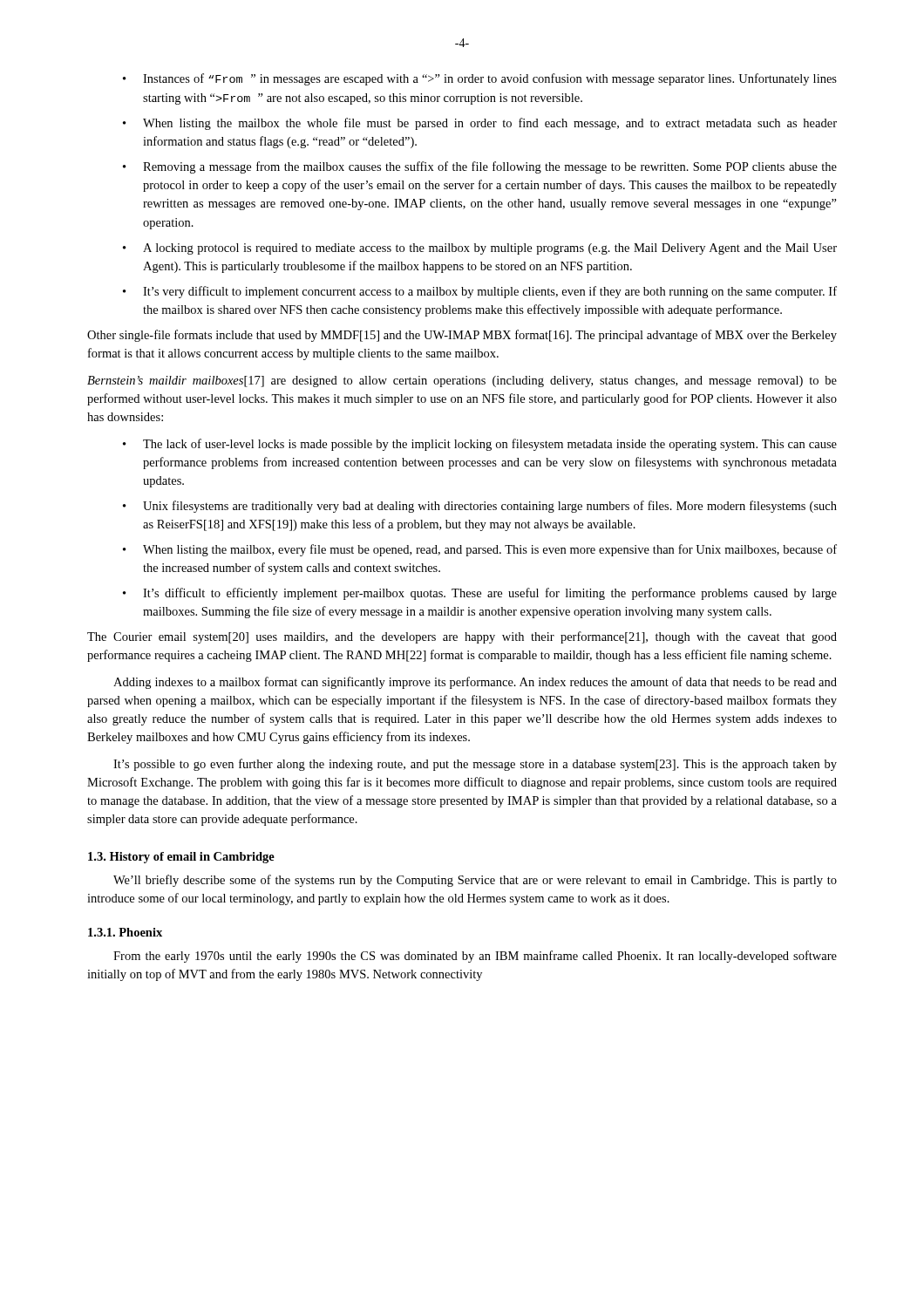Click on the section header that reads "1.3.1. Phoenix"
924x1308 pixels.
point(125,932)
